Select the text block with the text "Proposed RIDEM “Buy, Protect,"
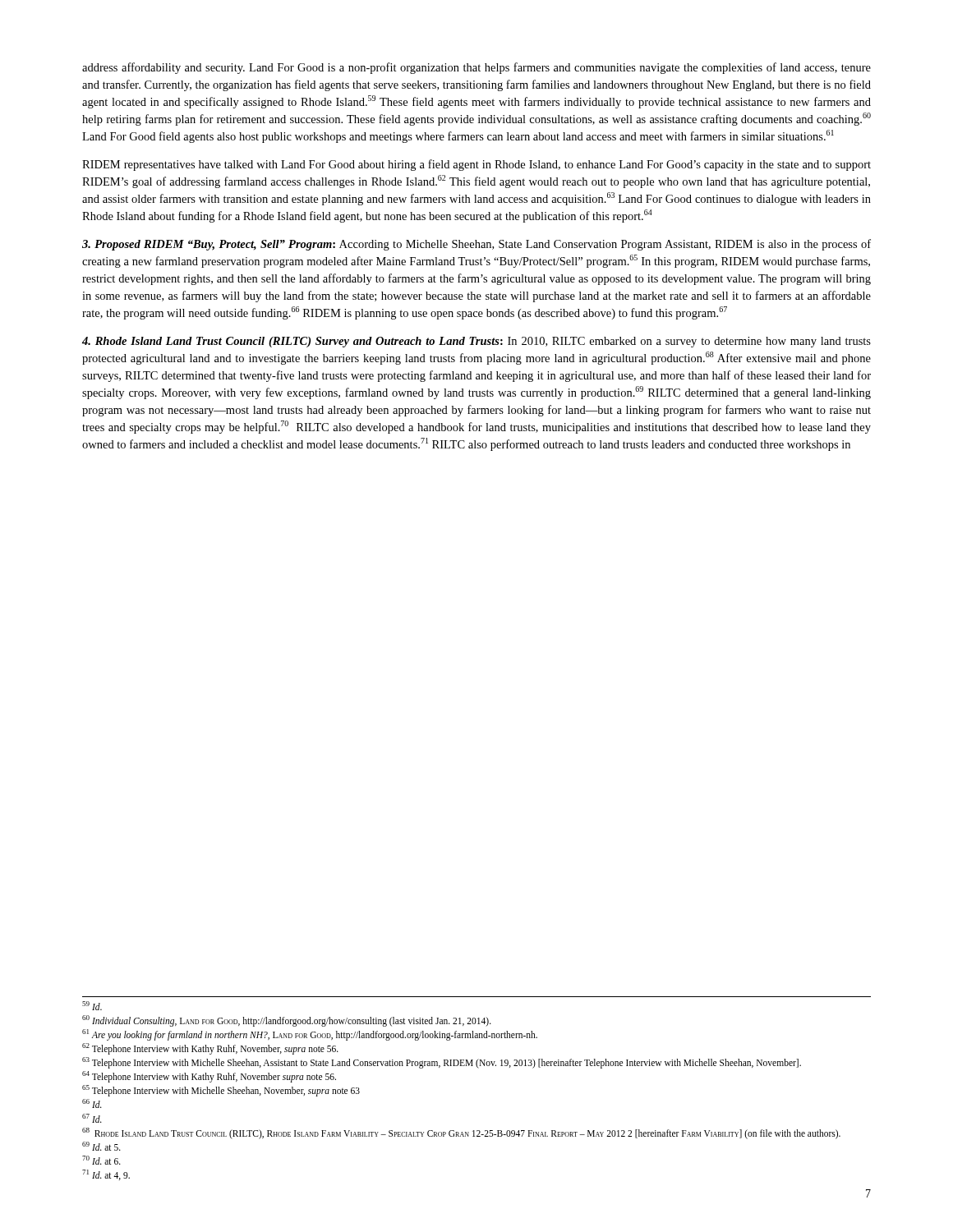The height and width of the screenshot is (1232, 953). [476, 279]
